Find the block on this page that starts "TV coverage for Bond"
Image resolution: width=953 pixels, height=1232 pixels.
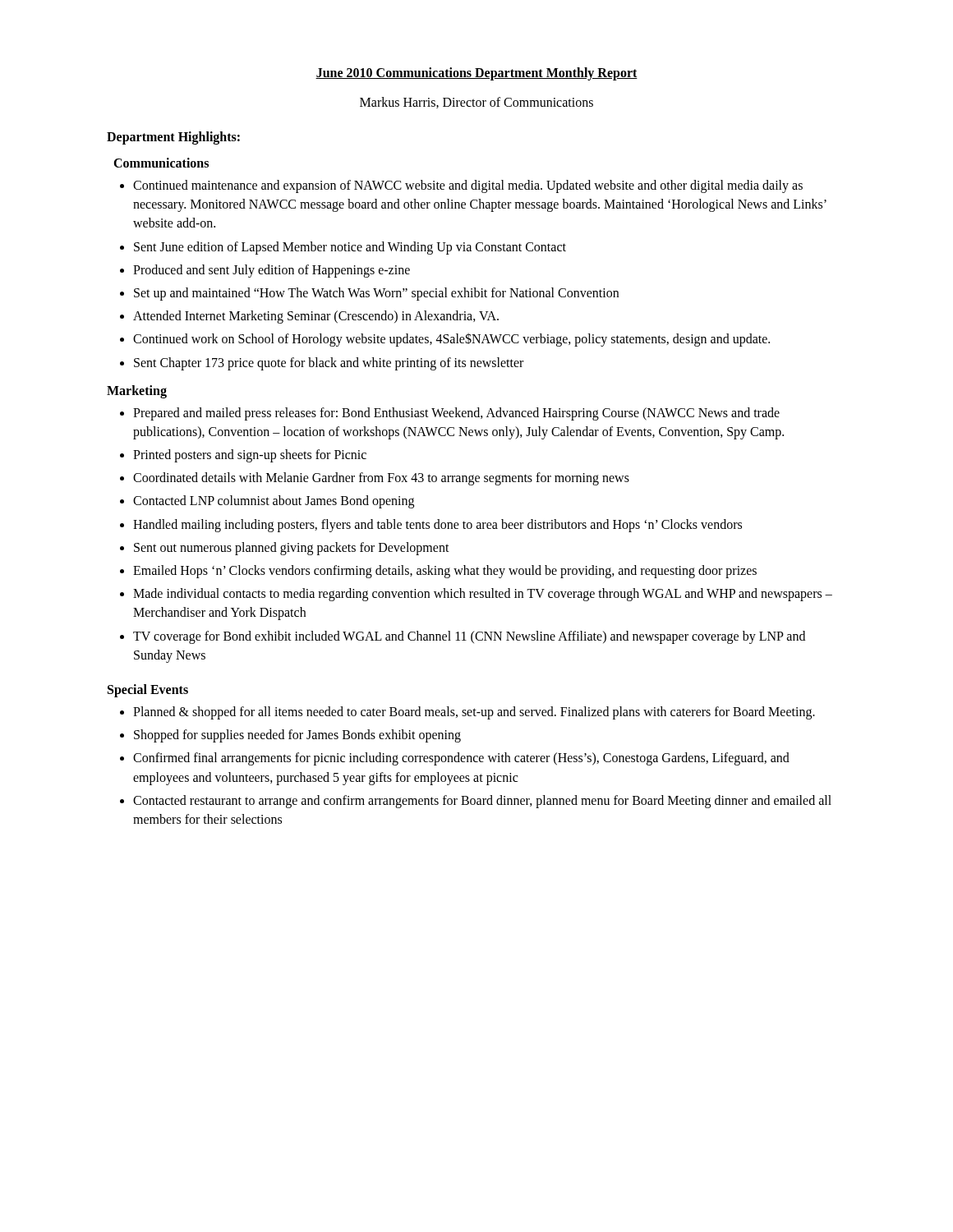469,645
